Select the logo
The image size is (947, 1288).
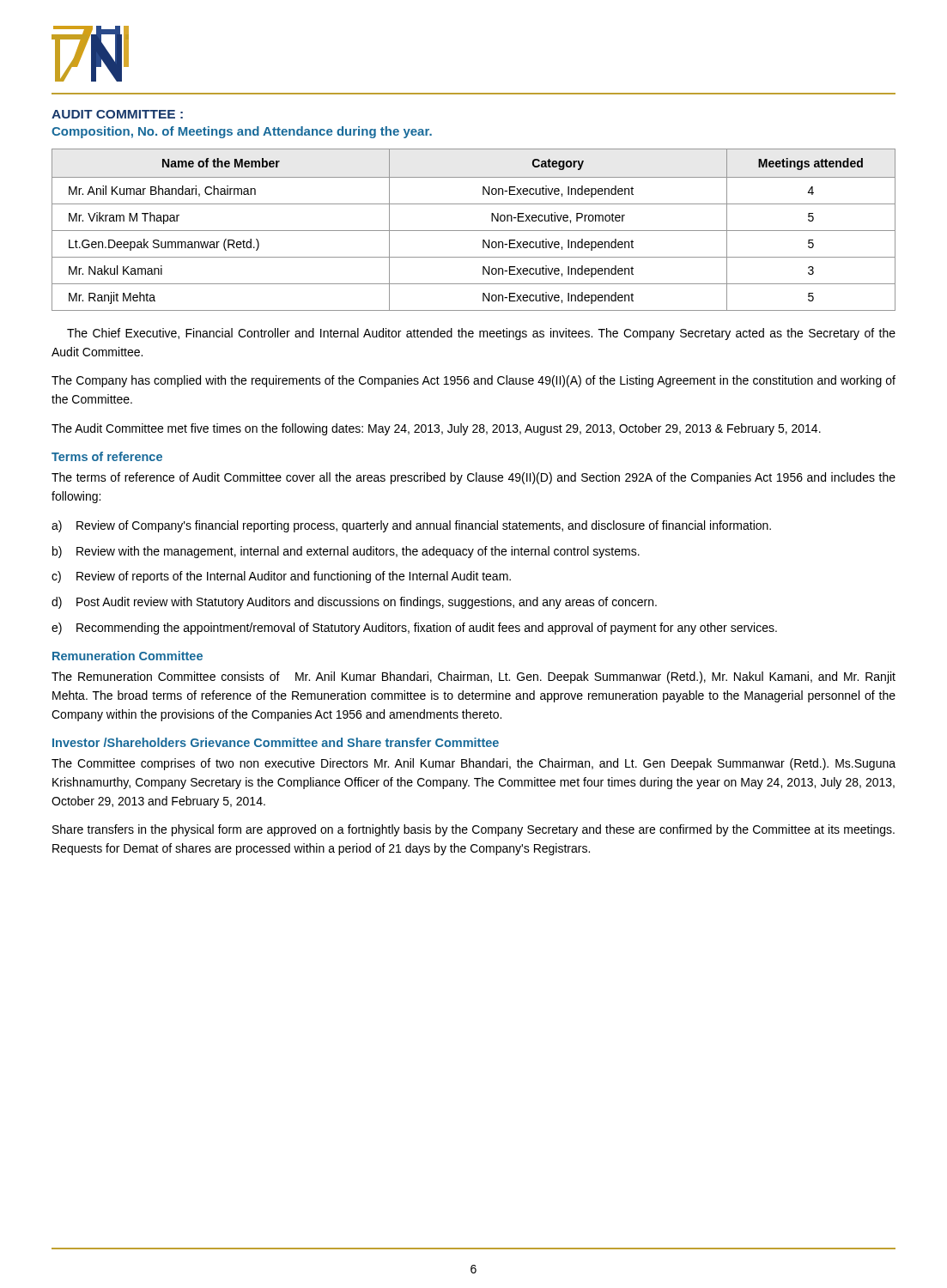tap(474, 55)
